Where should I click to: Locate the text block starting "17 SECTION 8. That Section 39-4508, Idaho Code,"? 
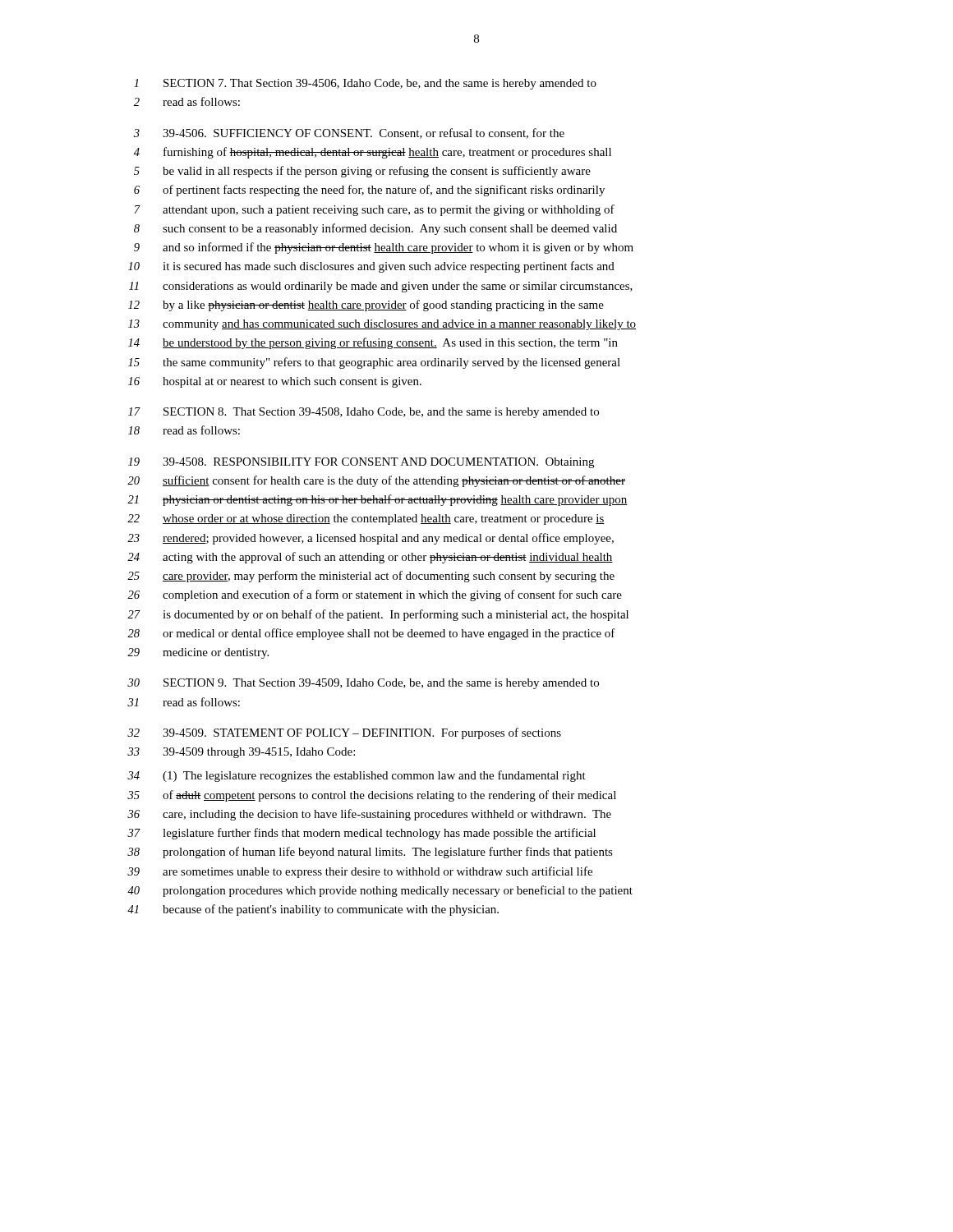tap(485, 422)
